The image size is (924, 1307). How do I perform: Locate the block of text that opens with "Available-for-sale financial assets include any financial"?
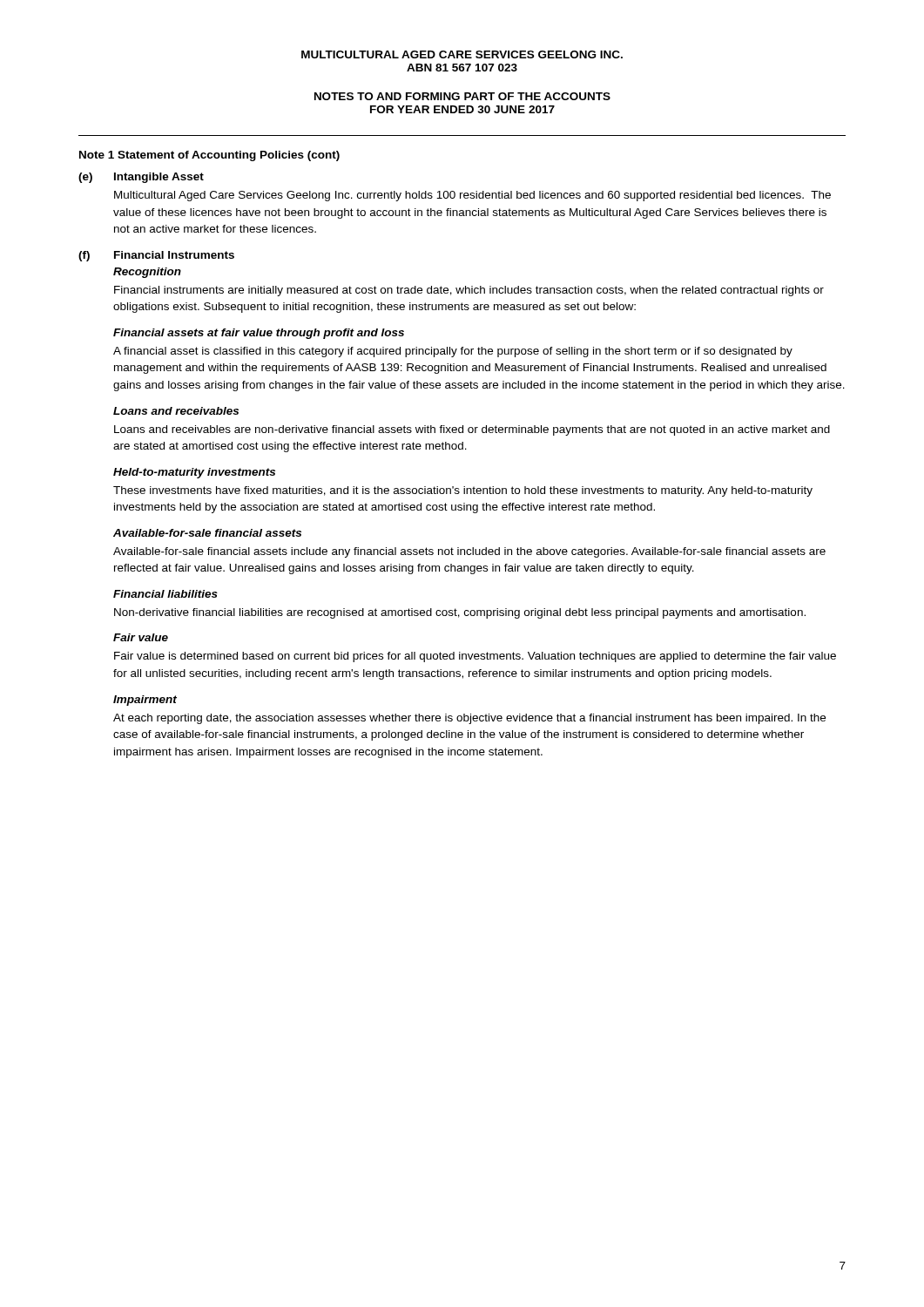[x=479, y=560]
